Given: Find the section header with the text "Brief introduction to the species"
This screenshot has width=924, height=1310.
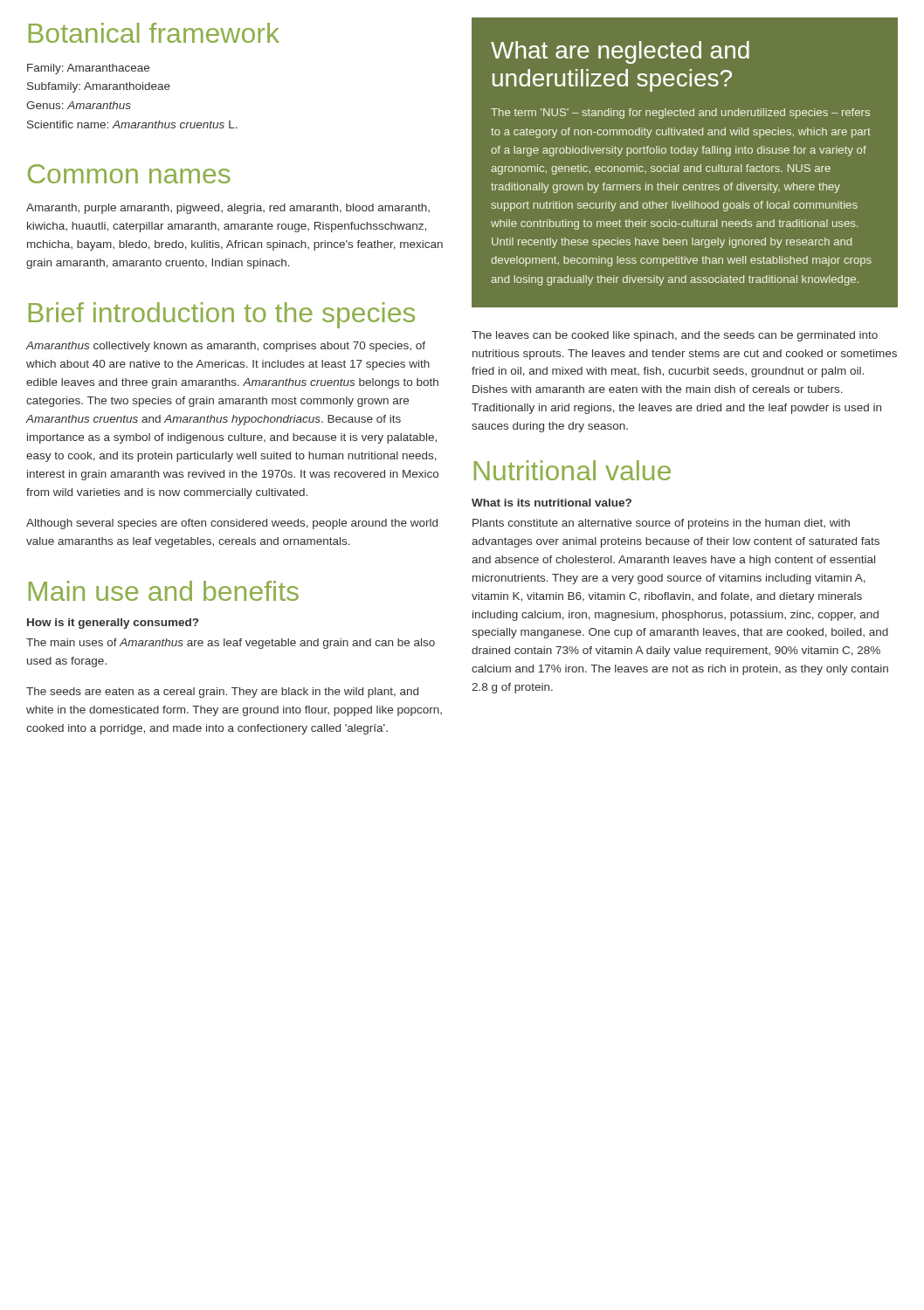Looking at the screenshot, I should pos(221,312).
